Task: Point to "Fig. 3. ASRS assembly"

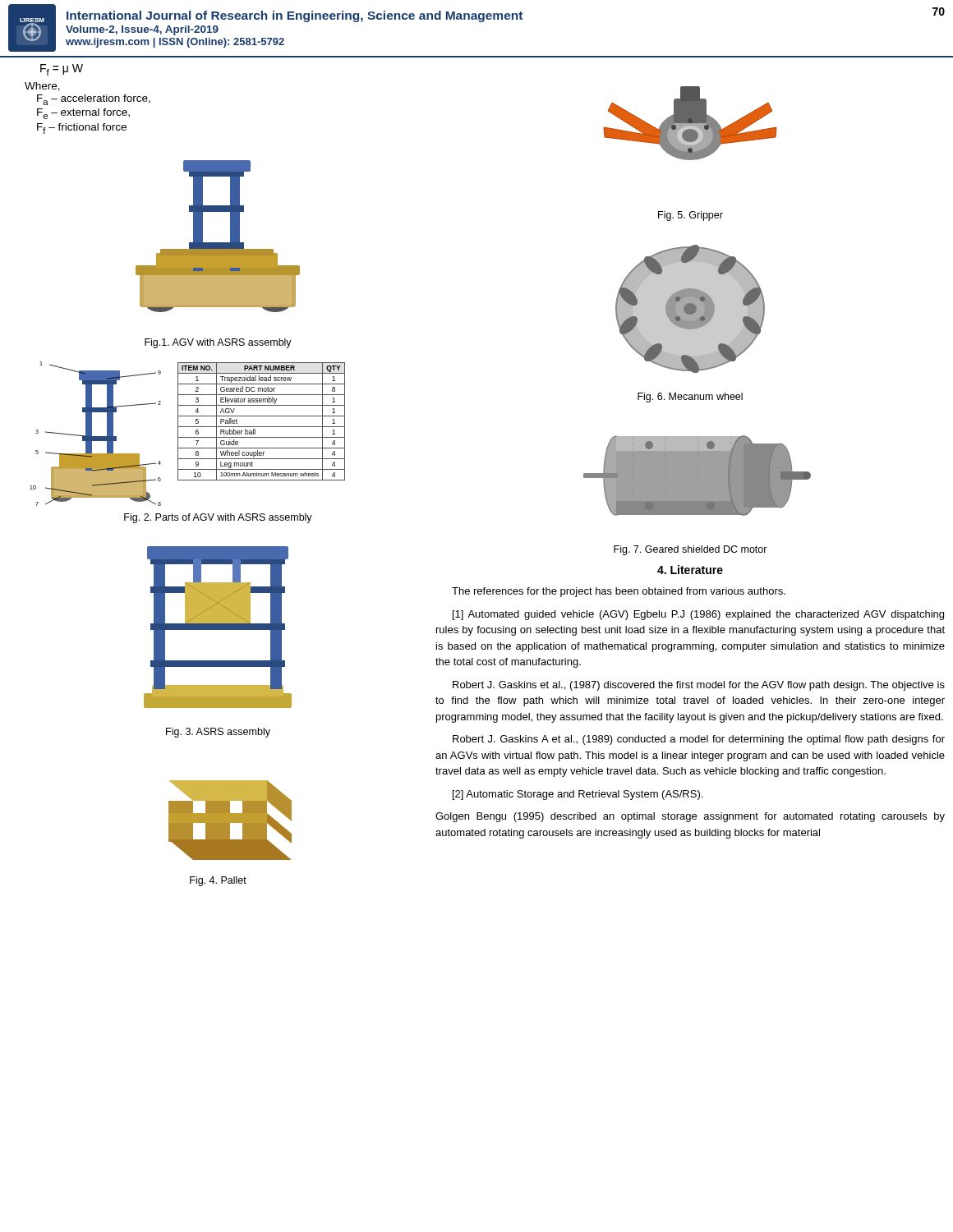Action: coord(218,732)
